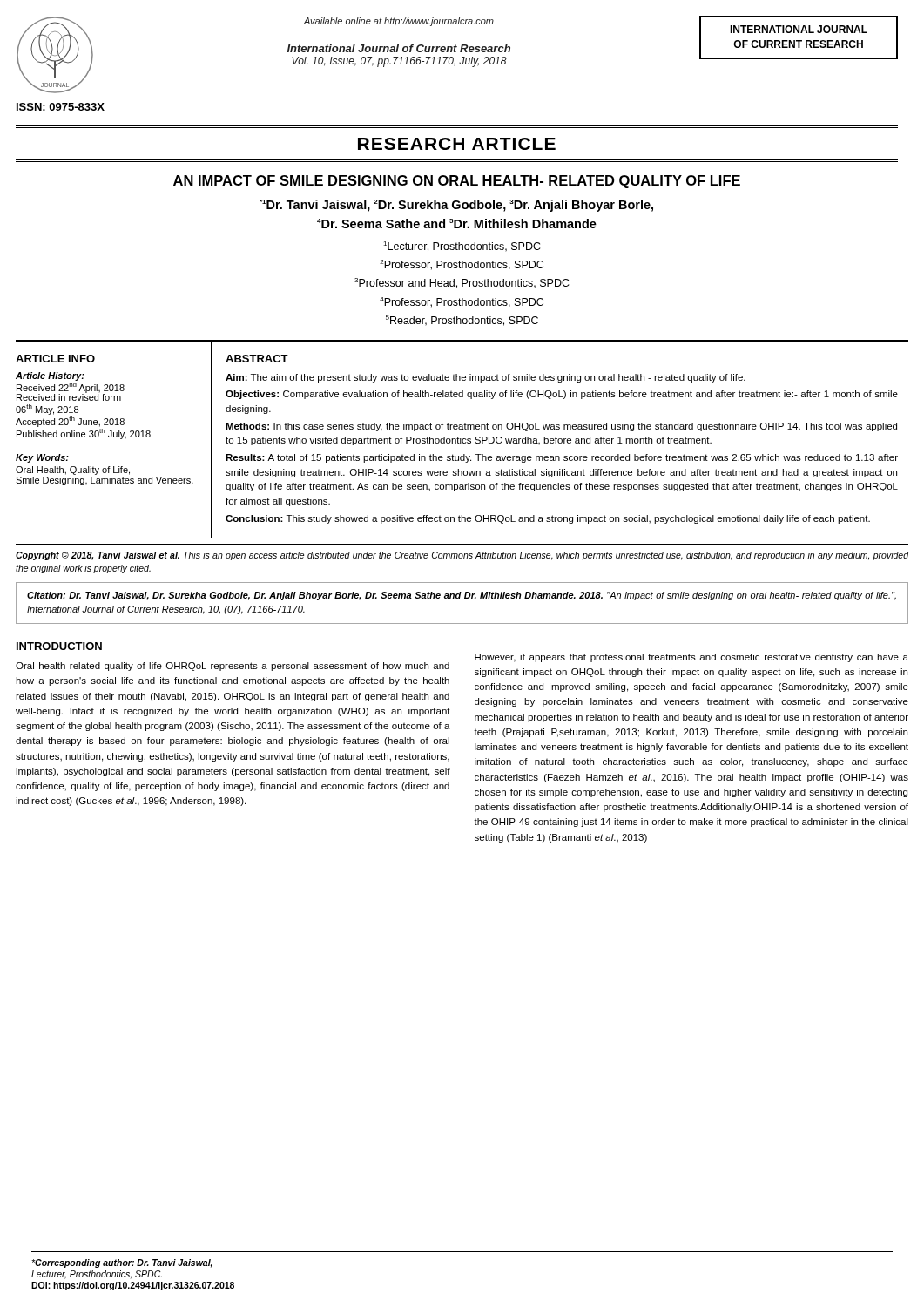Image resolution: width=924 pixels, height=1307 pixels.
Task: Click on the element starting "INTERNATIONAL JOURNALOF CURRENT RESEARCH"
Action: [x=799, y=37]
